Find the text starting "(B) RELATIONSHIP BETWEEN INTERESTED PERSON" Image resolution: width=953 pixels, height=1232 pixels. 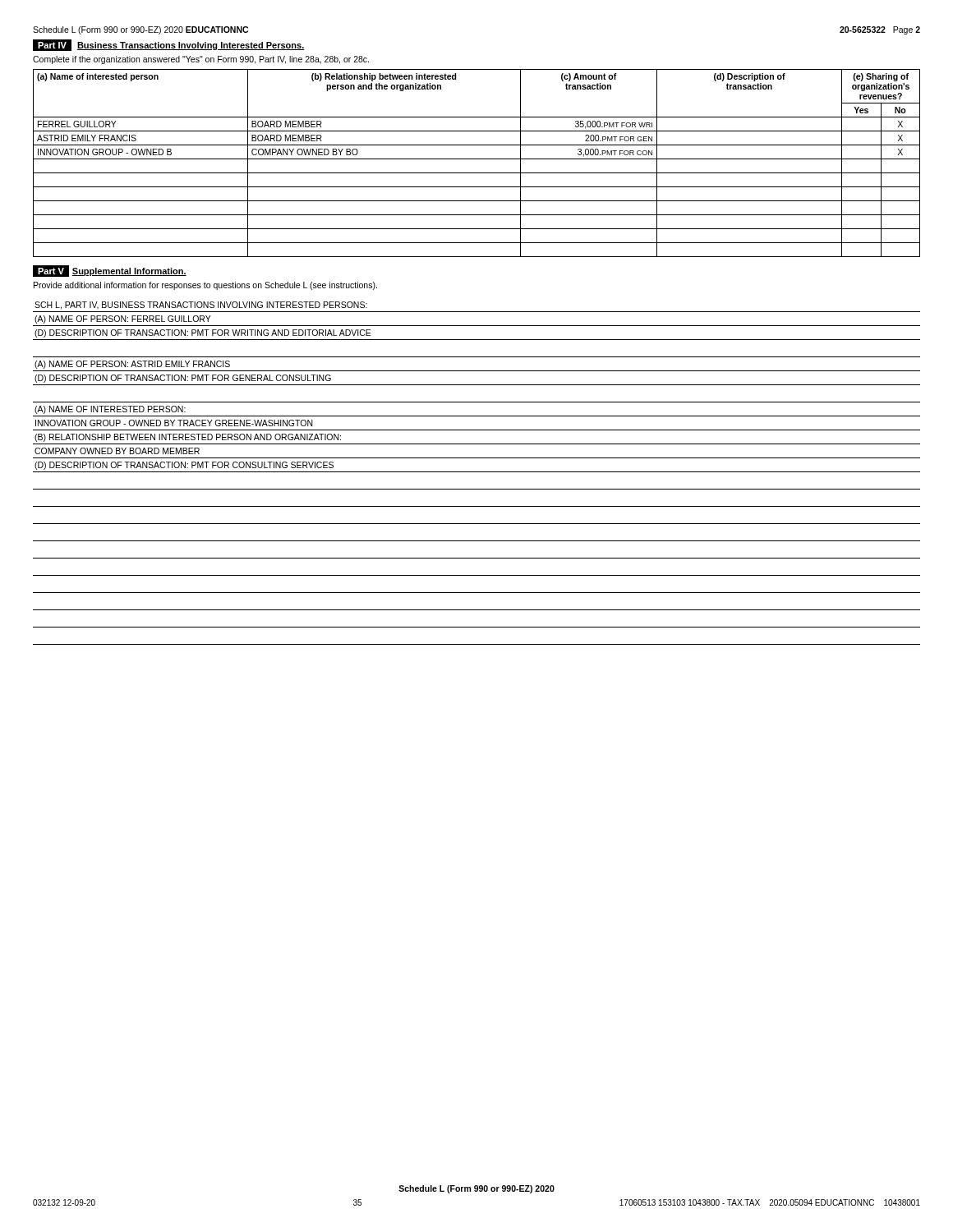point(188,437)
